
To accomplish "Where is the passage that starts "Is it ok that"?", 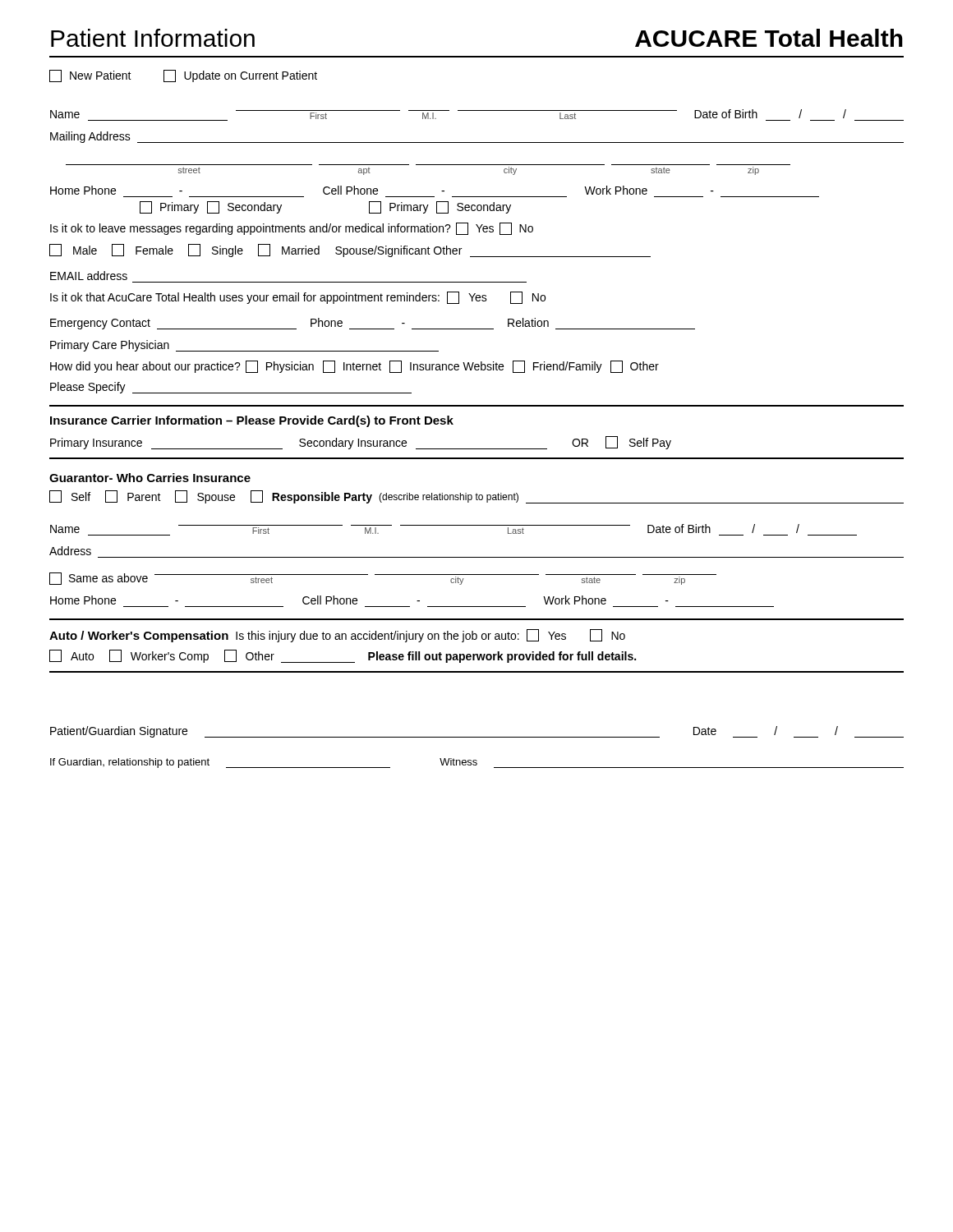I will [298, 297].
